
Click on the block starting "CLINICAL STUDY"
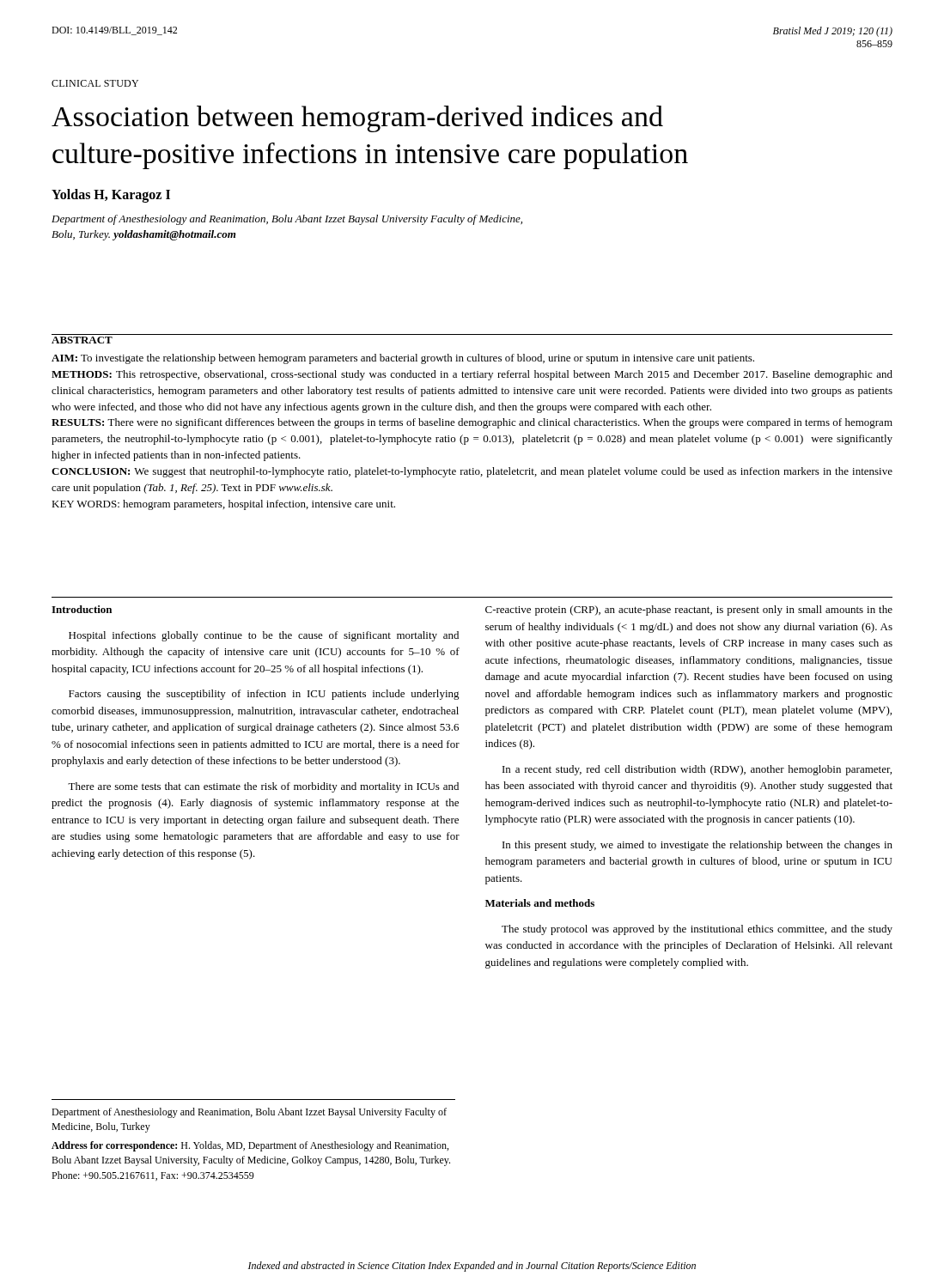95,83
